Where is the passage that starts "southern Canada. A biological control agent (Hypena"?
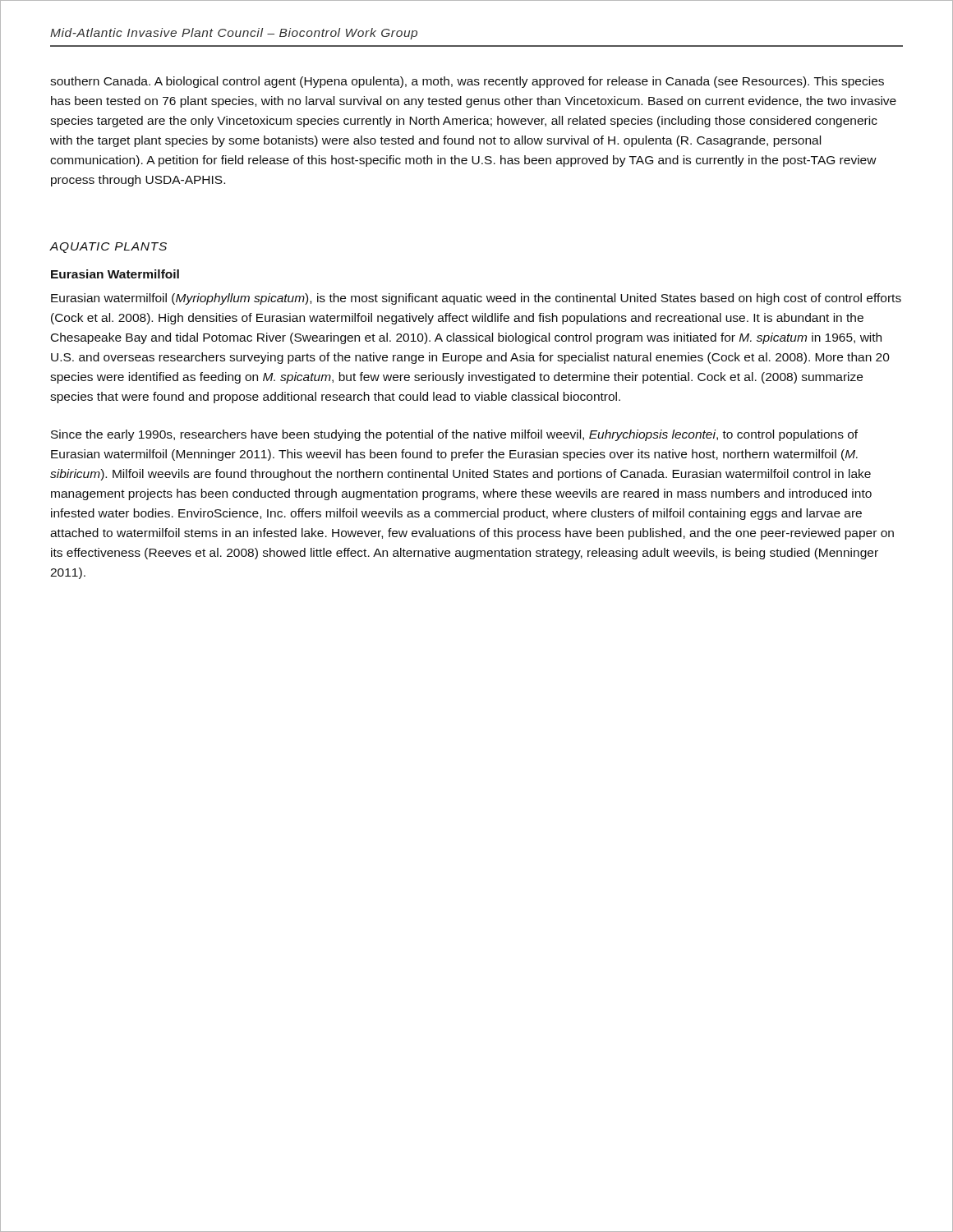The height and width of the screenshot is (1232, 953). point(473,130)
